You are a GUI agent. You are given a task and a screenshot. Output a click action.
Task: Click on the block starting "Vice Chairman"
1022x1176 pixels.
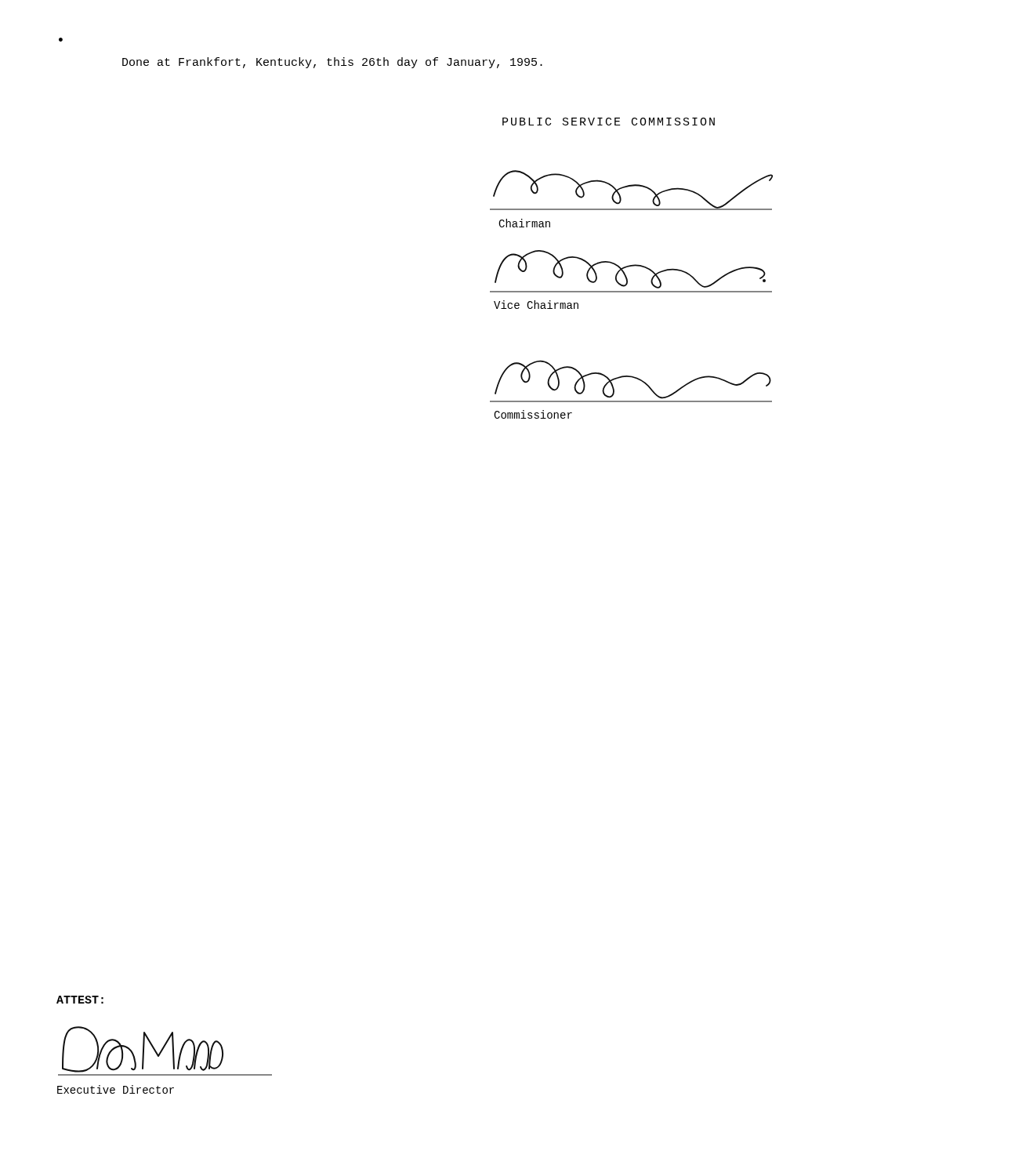tap(537, 306)
